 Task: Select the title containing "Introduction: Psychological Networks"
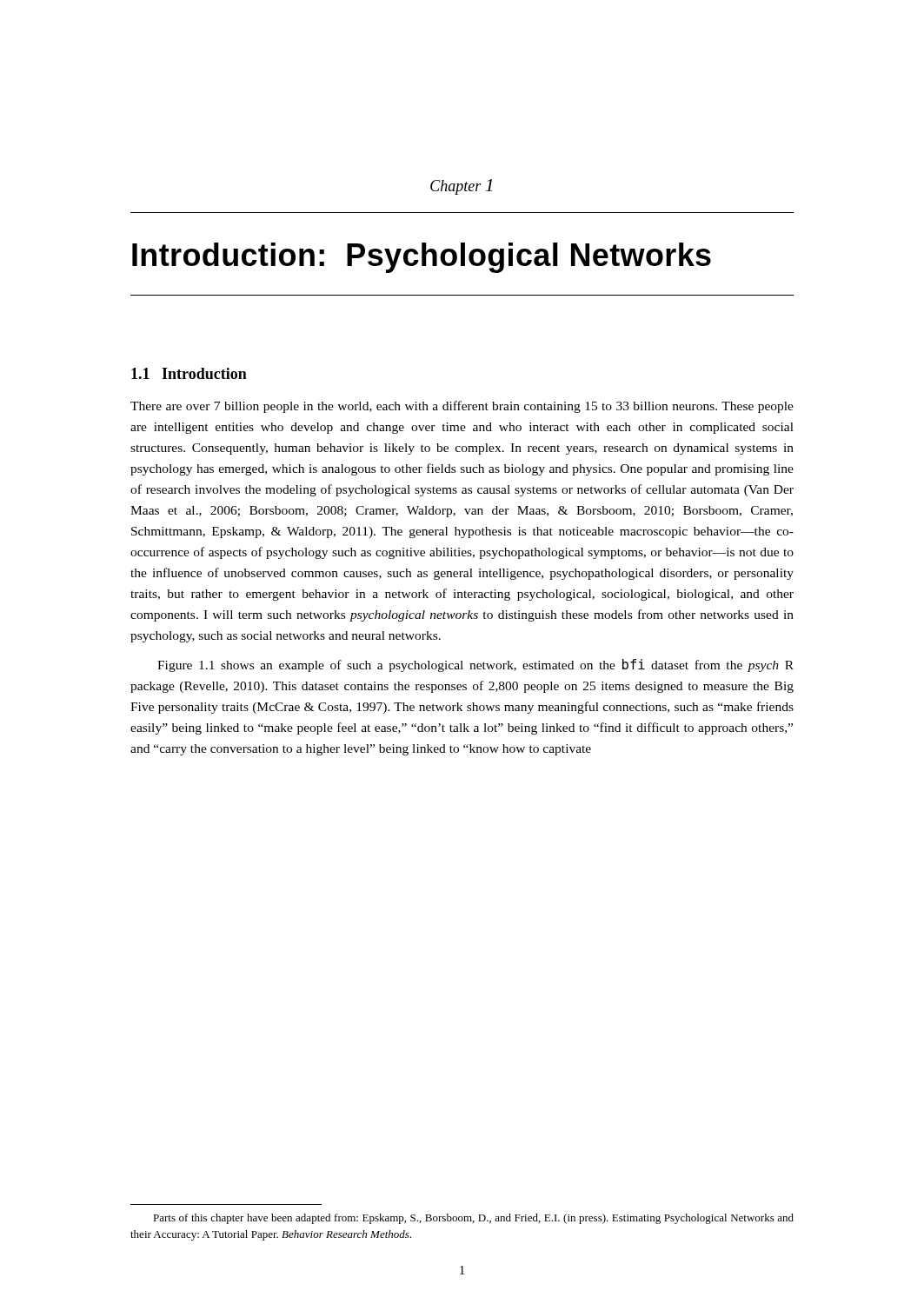421,255
